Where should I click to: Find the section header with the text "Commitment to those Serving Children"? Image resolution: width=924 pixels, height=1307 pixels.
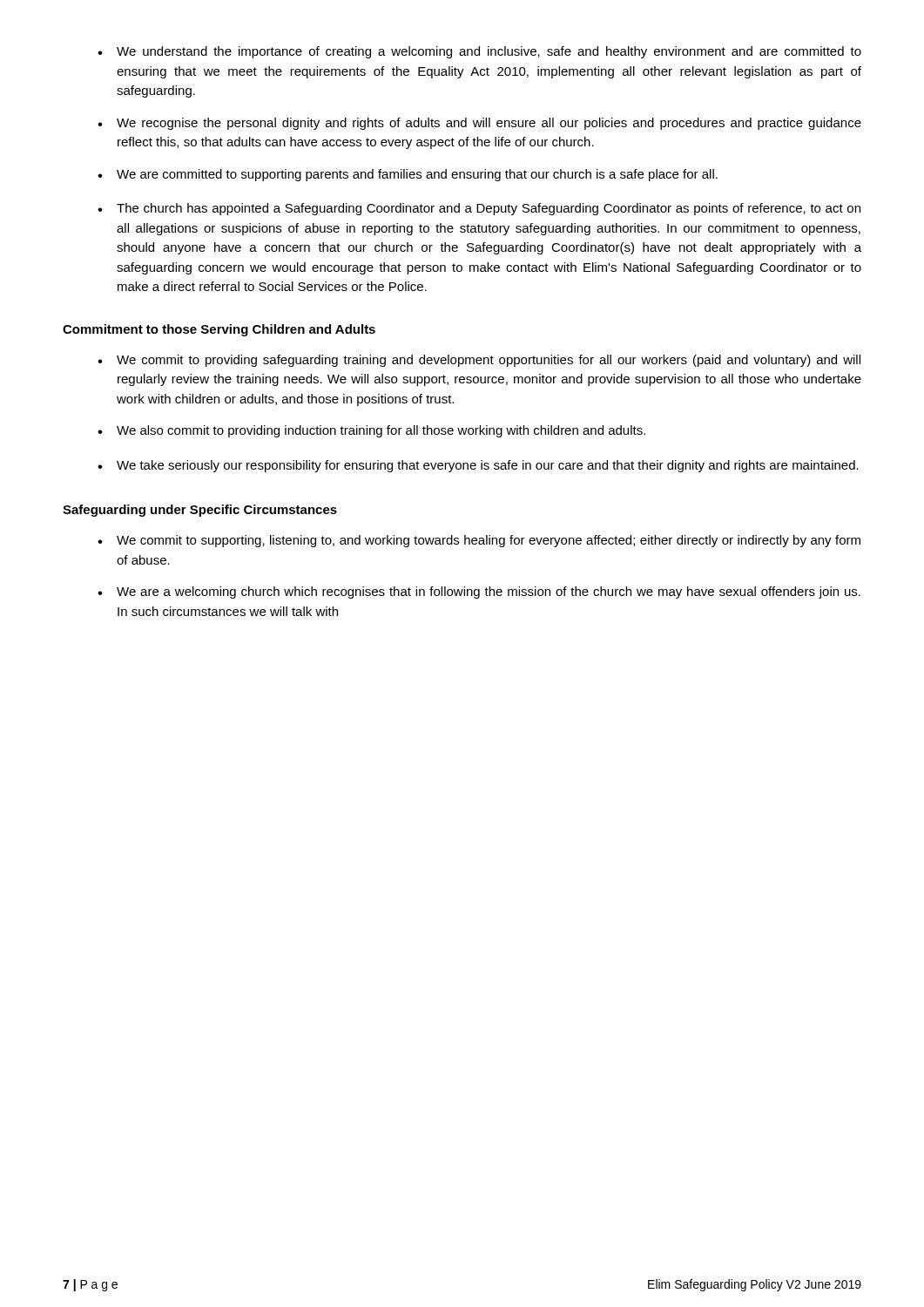219,329
